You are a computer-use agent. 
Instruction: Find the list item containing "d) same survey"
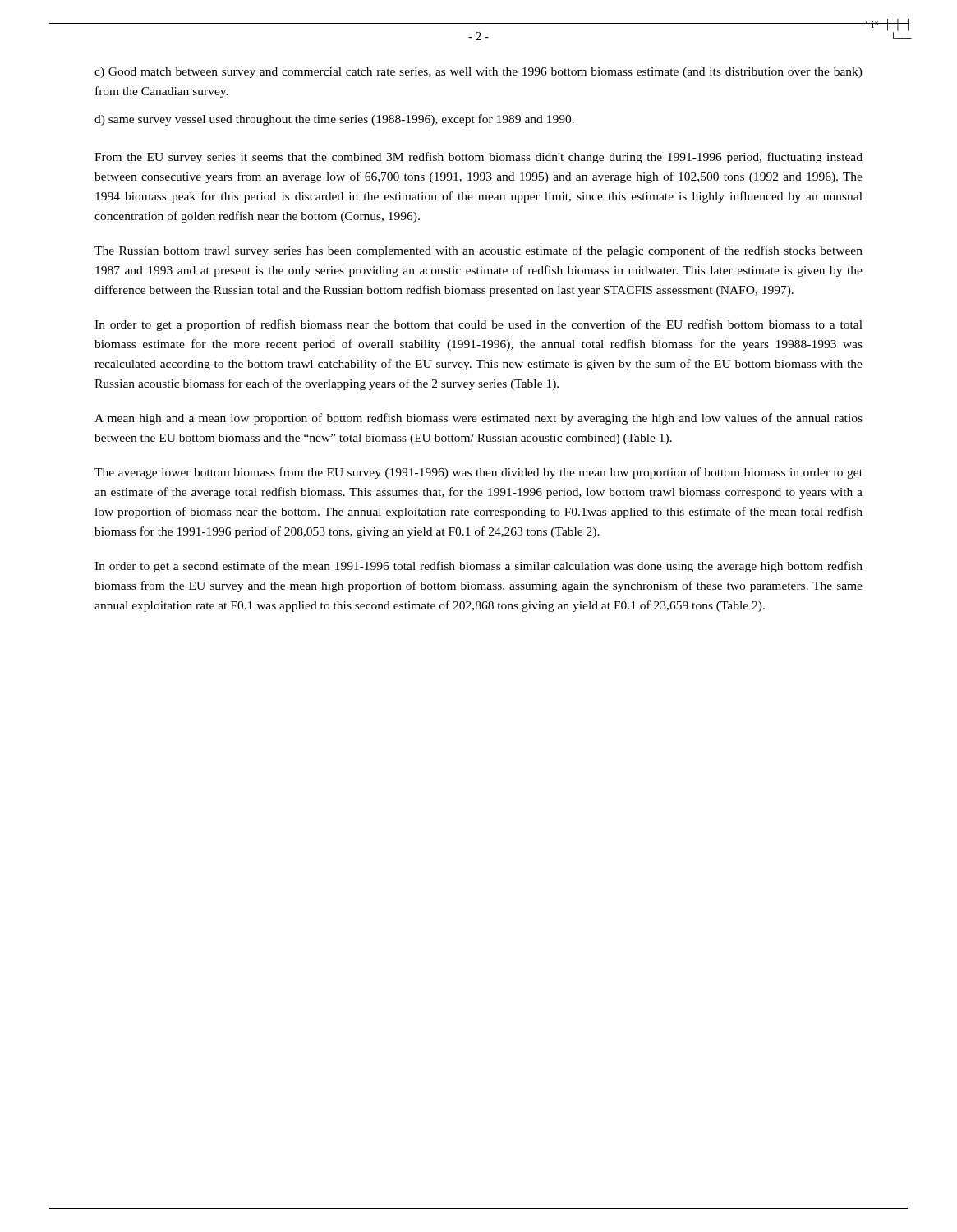[x=335, y=119]
